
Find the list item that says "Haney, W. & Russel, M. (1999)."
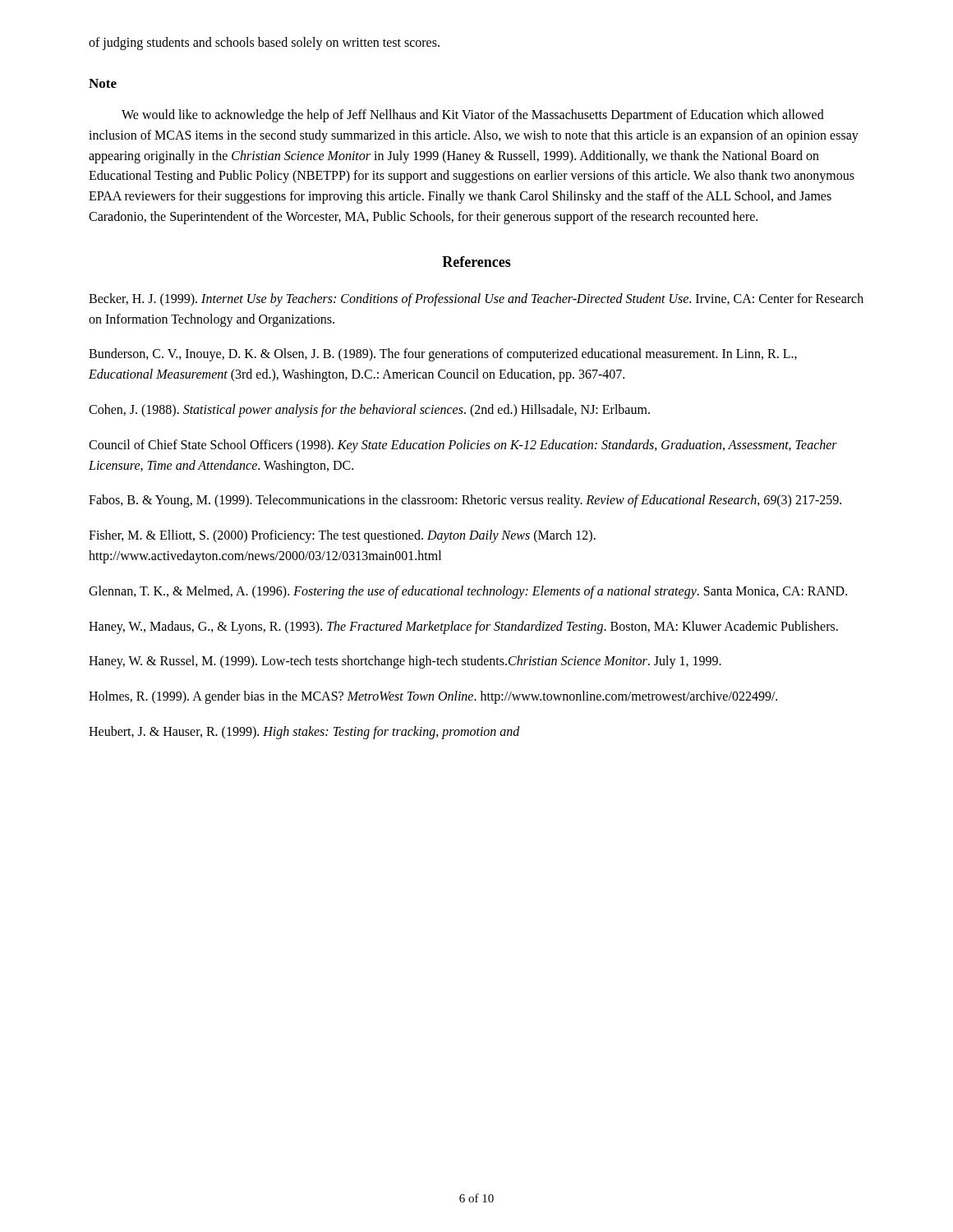click(x=405, y=661)
